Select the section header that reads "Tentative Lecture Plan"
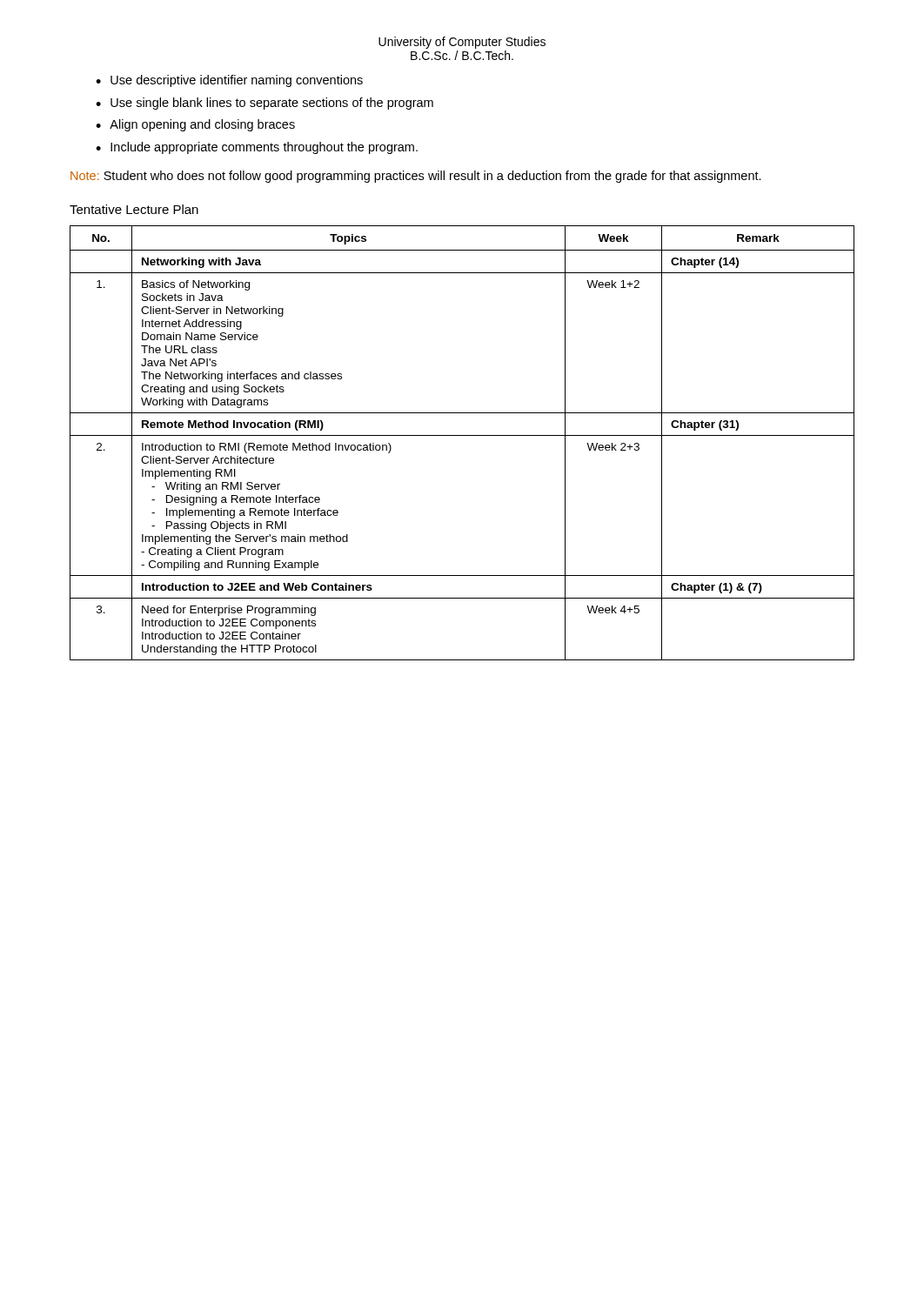 [134, 209]
